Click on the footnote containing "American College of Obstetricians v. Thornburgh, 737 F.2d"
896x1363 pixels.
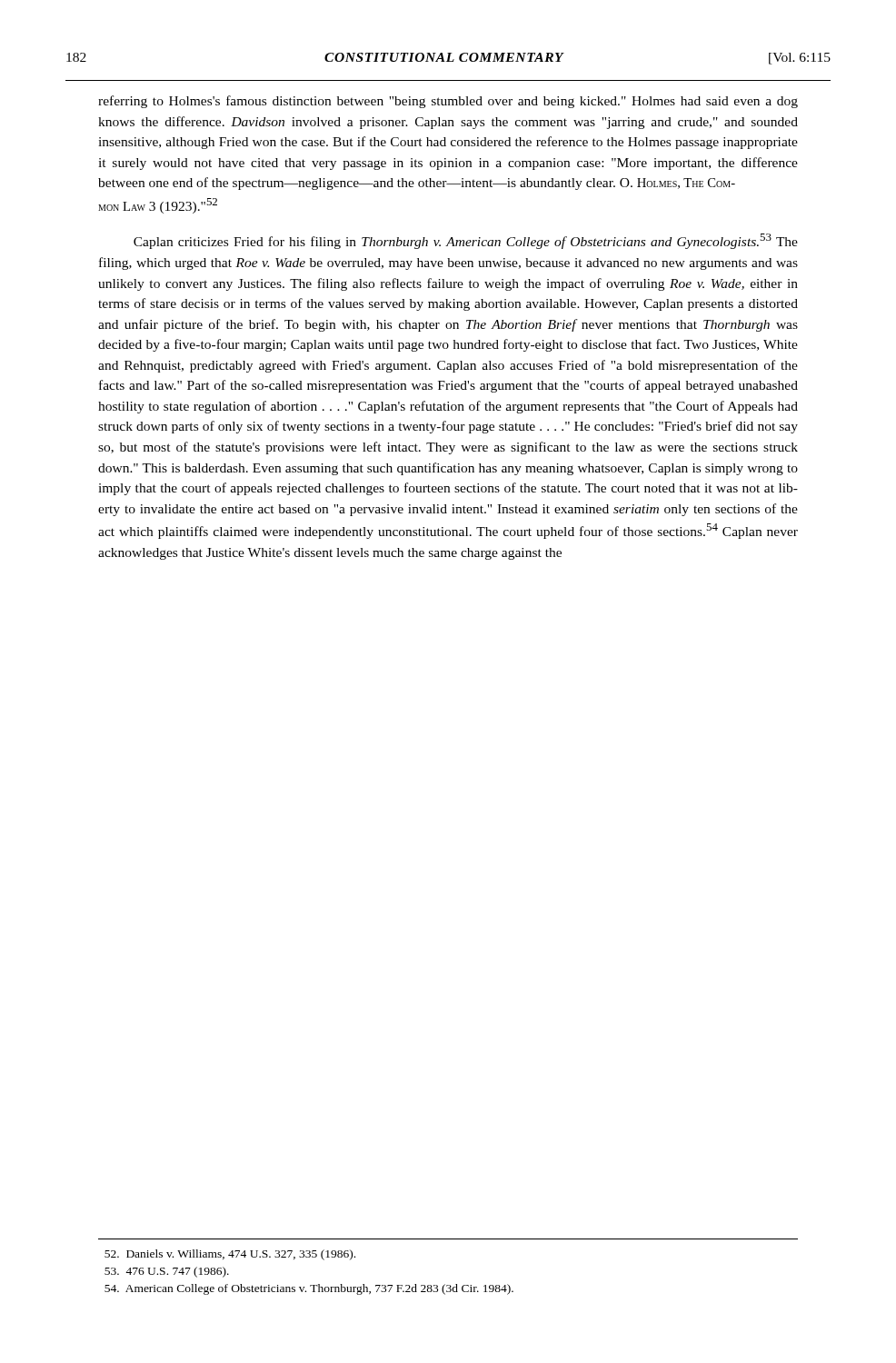[x=448, y=1289]
